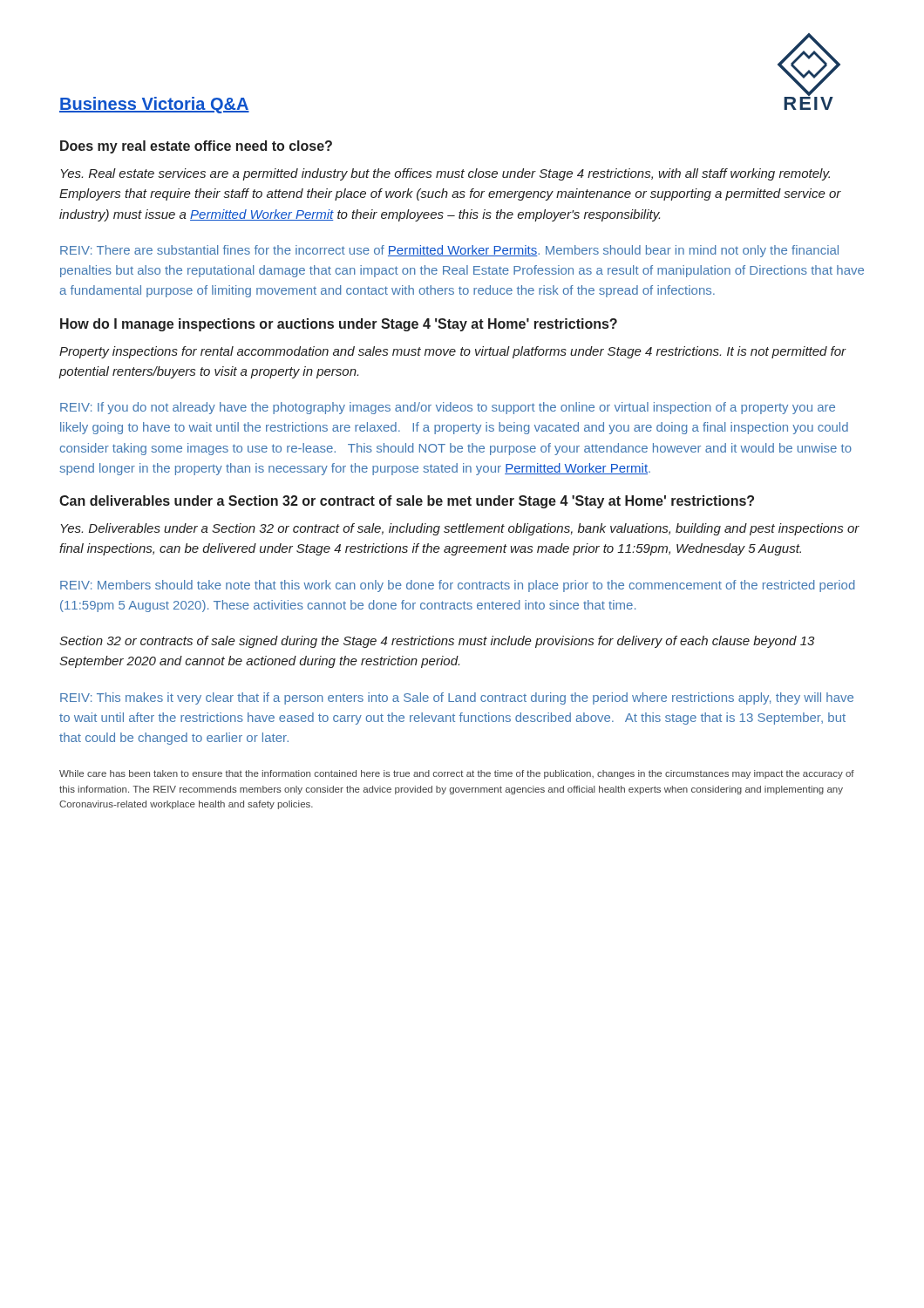This screenshot has width=924, height=1308.
Task: Locate the text block starting "REIV: Members should"
Action: coord(462,594)
